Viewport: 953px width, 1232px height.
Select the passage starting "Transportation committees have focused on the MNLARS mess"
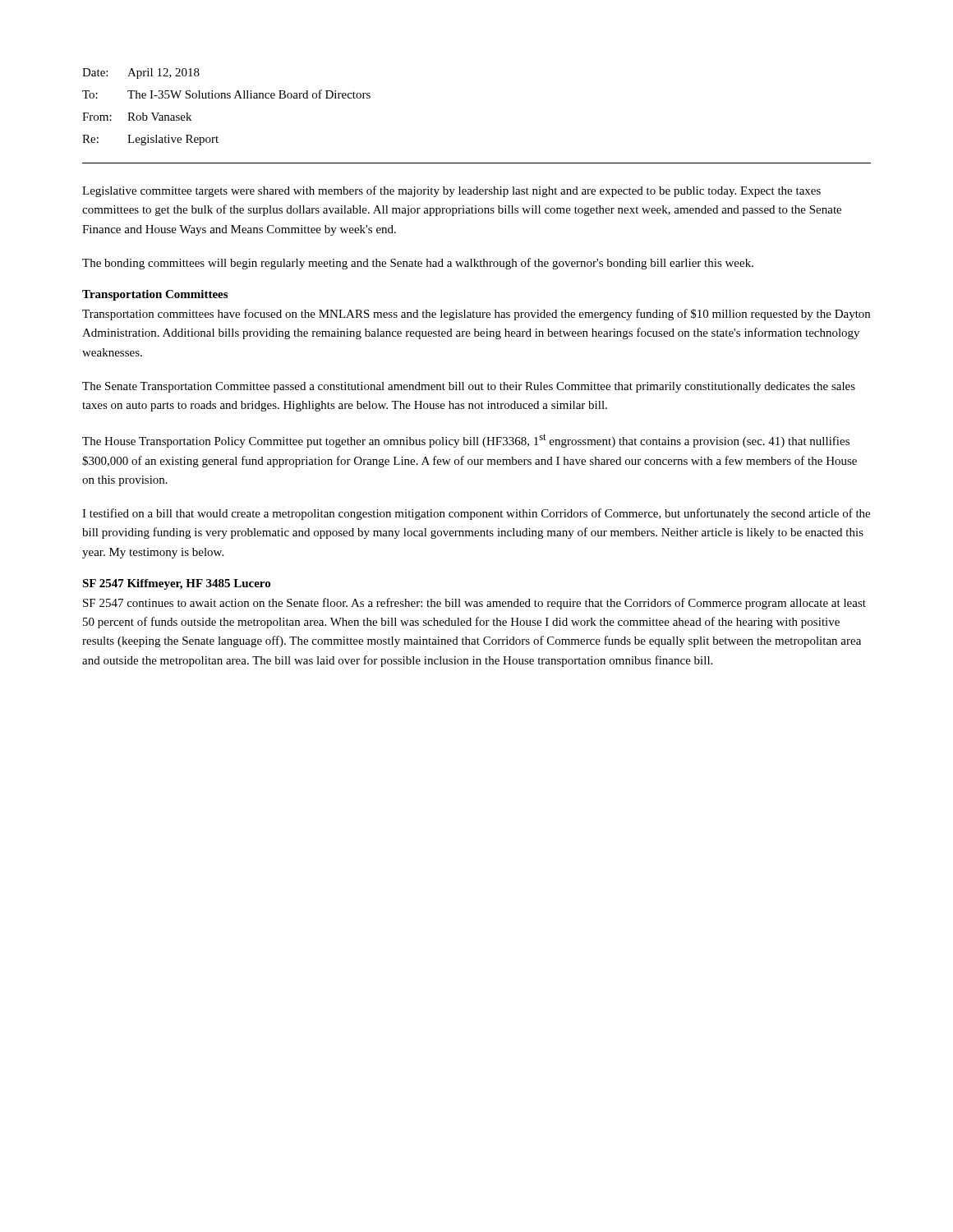tap(476, 333)
